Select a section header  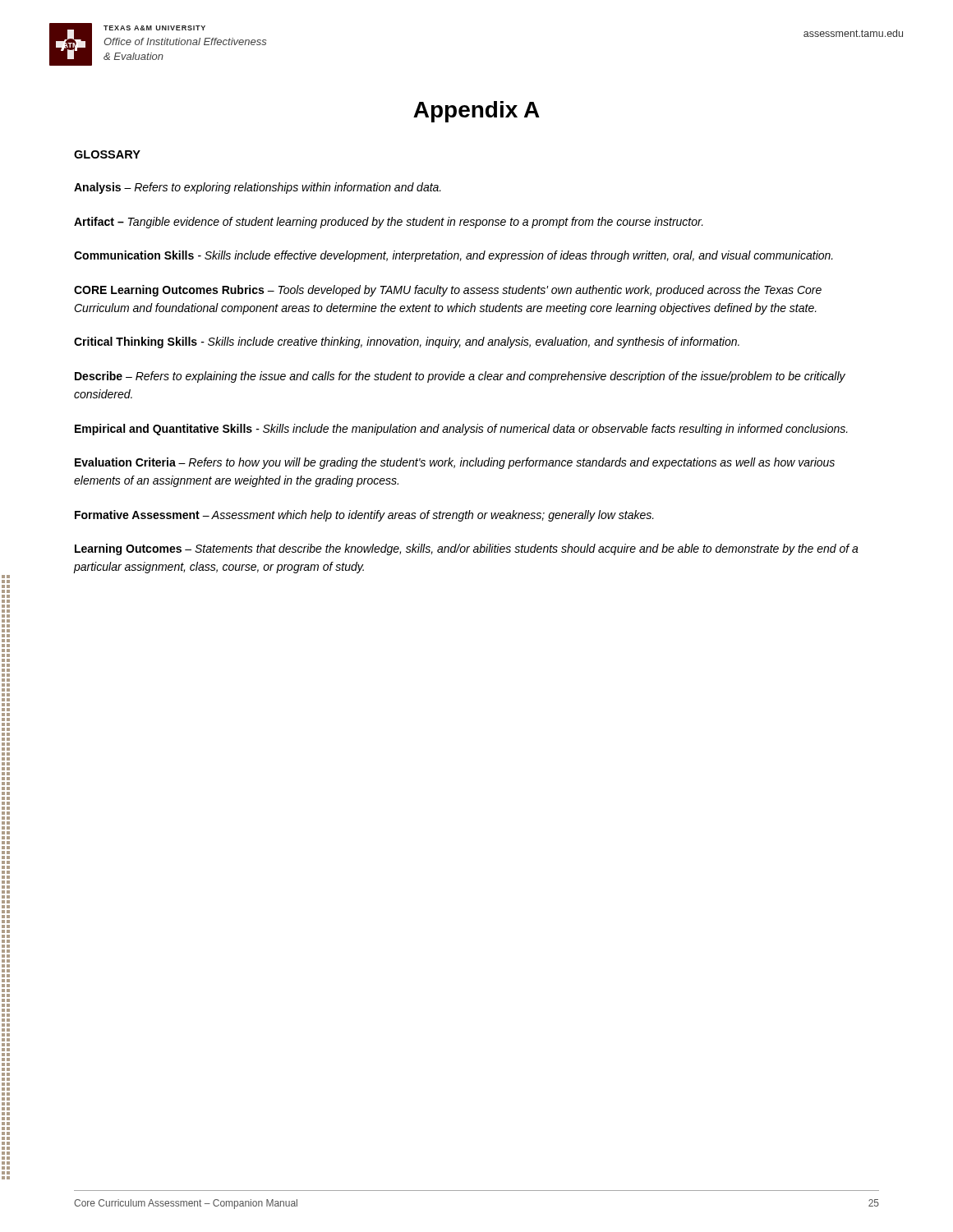[x=107, y=154]
